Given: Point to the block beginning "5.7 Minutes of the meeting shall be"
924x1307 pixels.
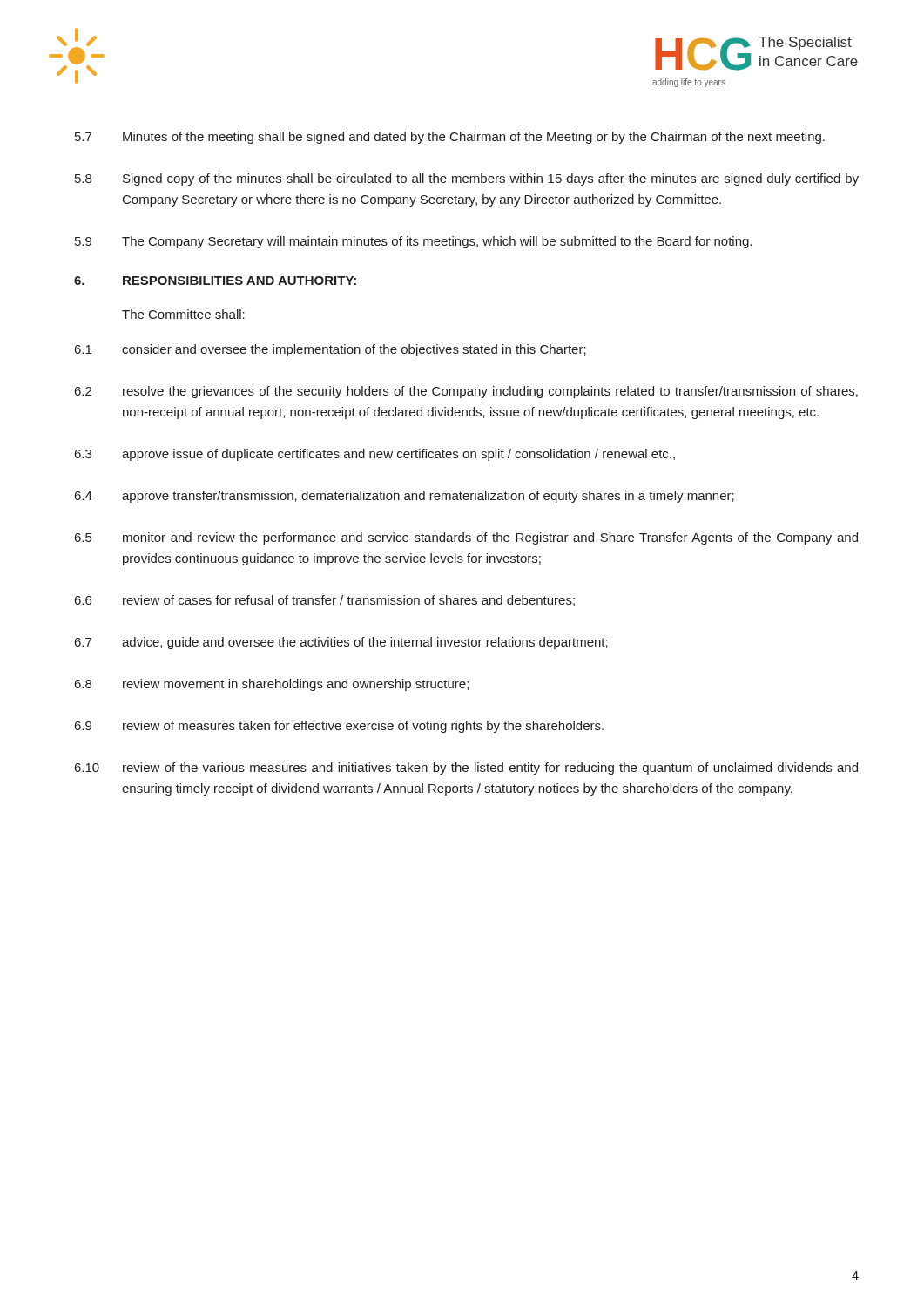Looking at the screenshot, I should (466, 137).
